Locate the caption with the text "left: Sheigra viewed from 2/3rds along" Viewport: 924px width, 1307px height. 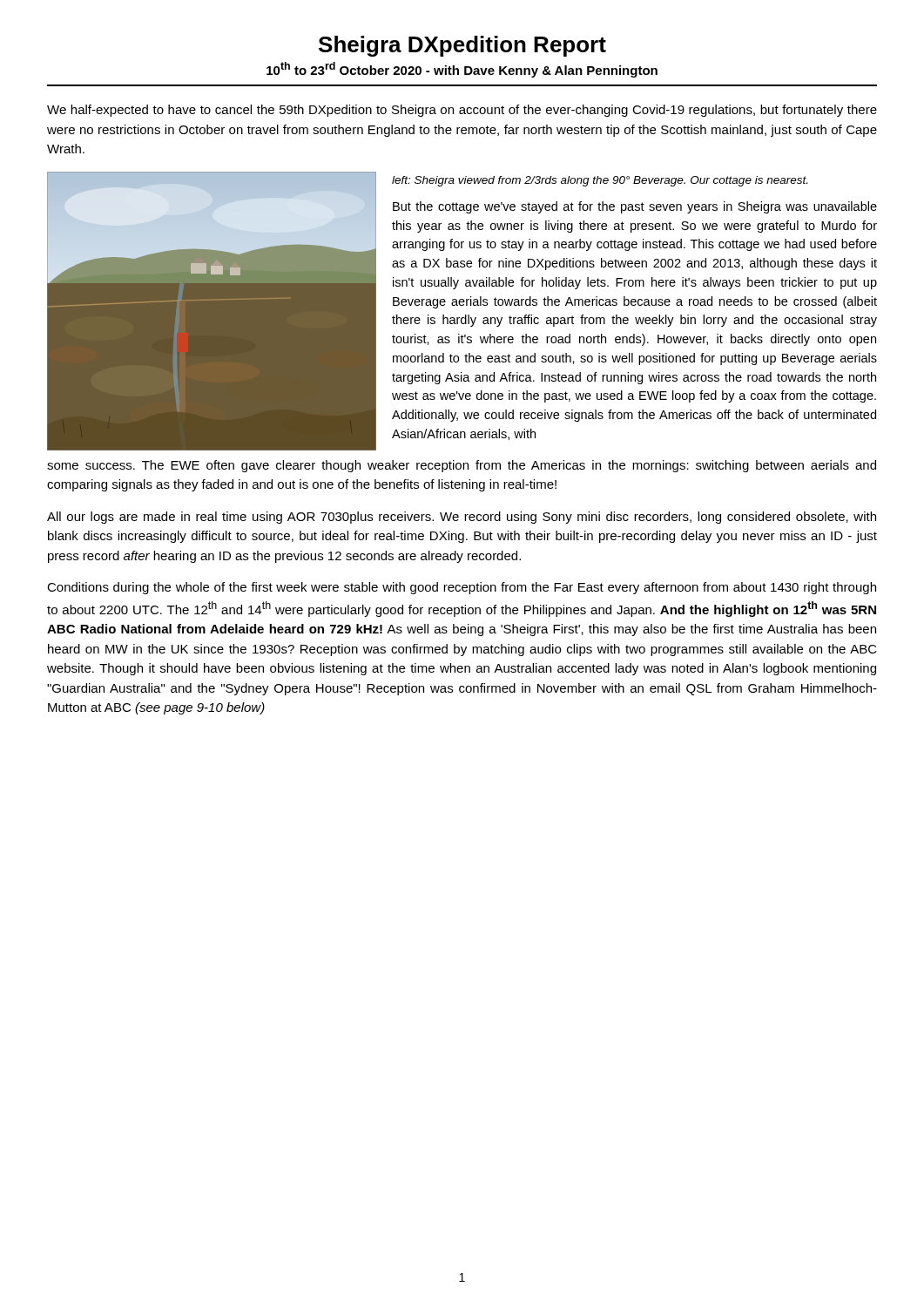600,179
